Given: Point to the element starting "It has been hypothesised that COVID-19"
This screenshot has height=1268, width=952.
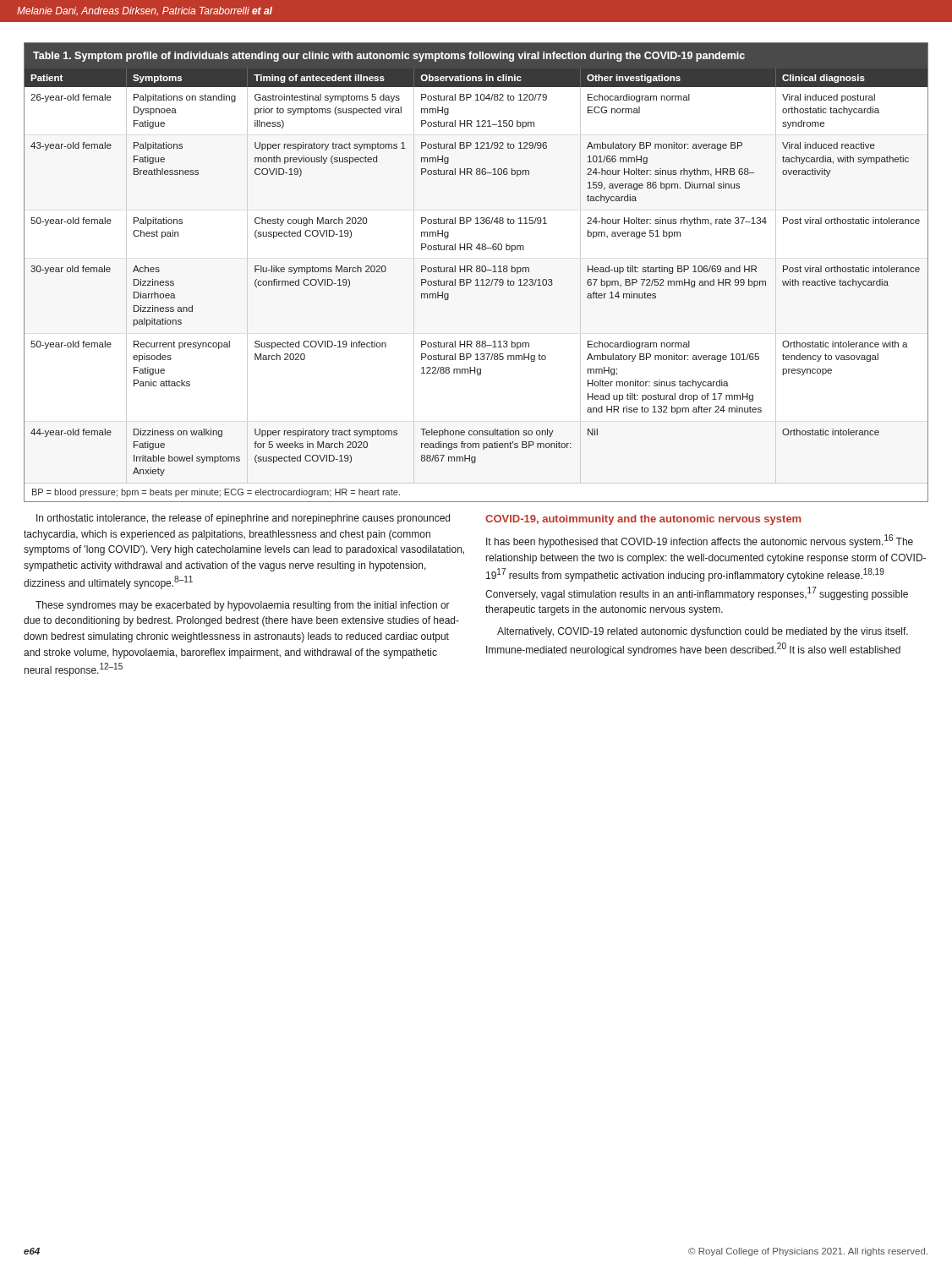Looking at the screenshot, I should click(707, 595).
